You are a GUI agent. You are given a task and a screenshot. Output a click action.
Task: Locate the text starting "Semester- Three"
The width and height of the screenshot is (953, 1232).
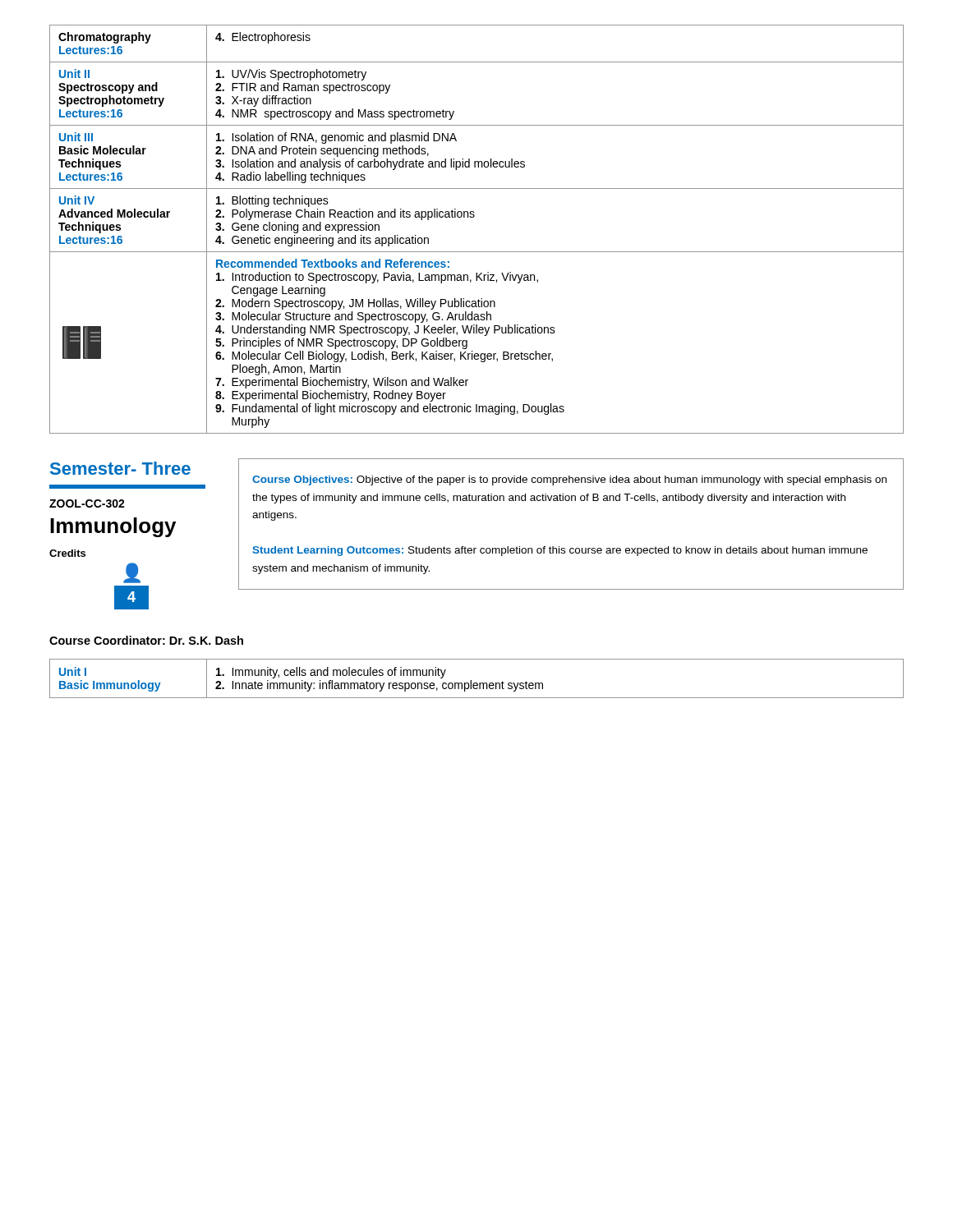pos(127,474)
